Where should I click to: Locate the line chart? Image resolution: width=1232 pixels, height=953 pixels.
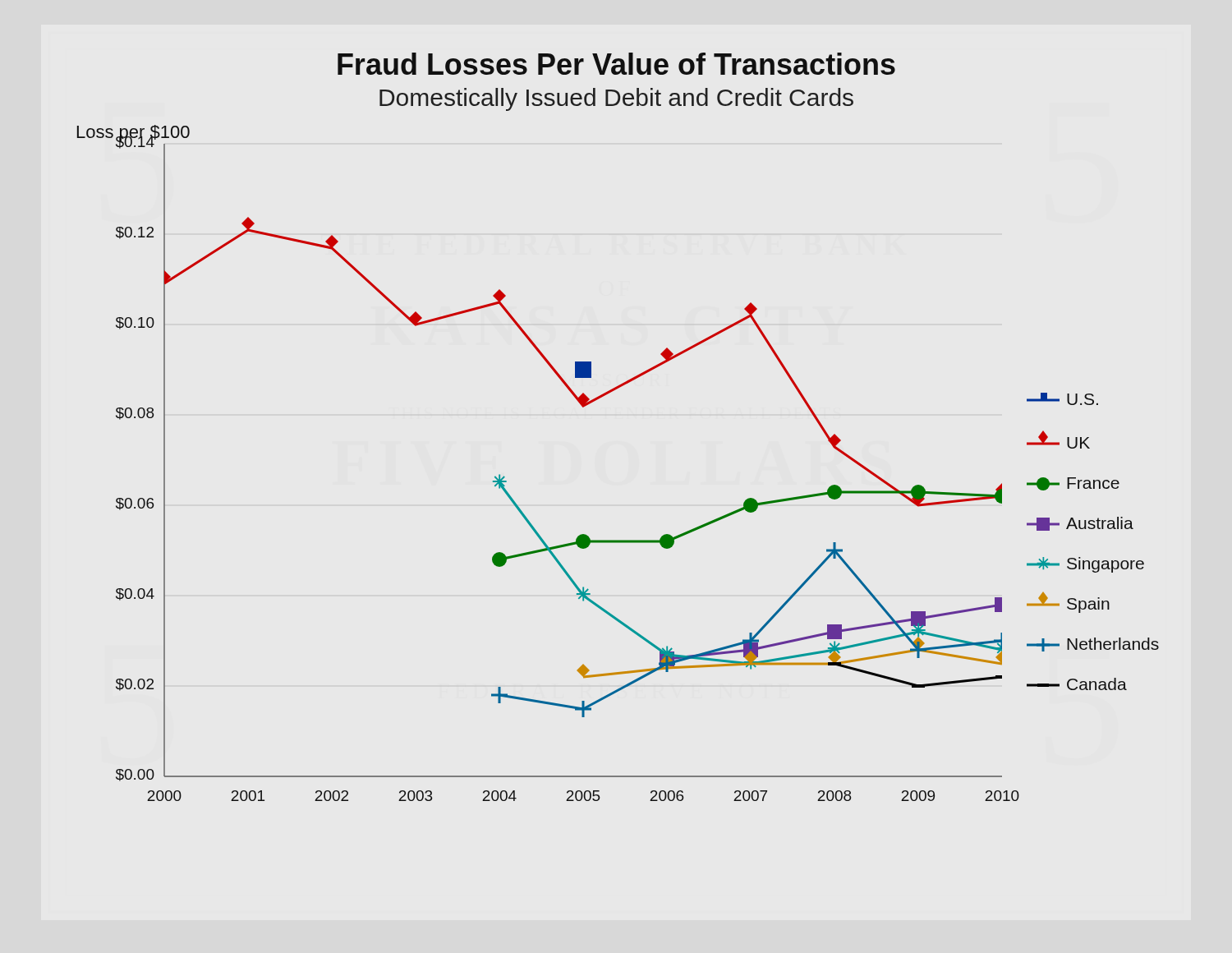pos(624,497)
